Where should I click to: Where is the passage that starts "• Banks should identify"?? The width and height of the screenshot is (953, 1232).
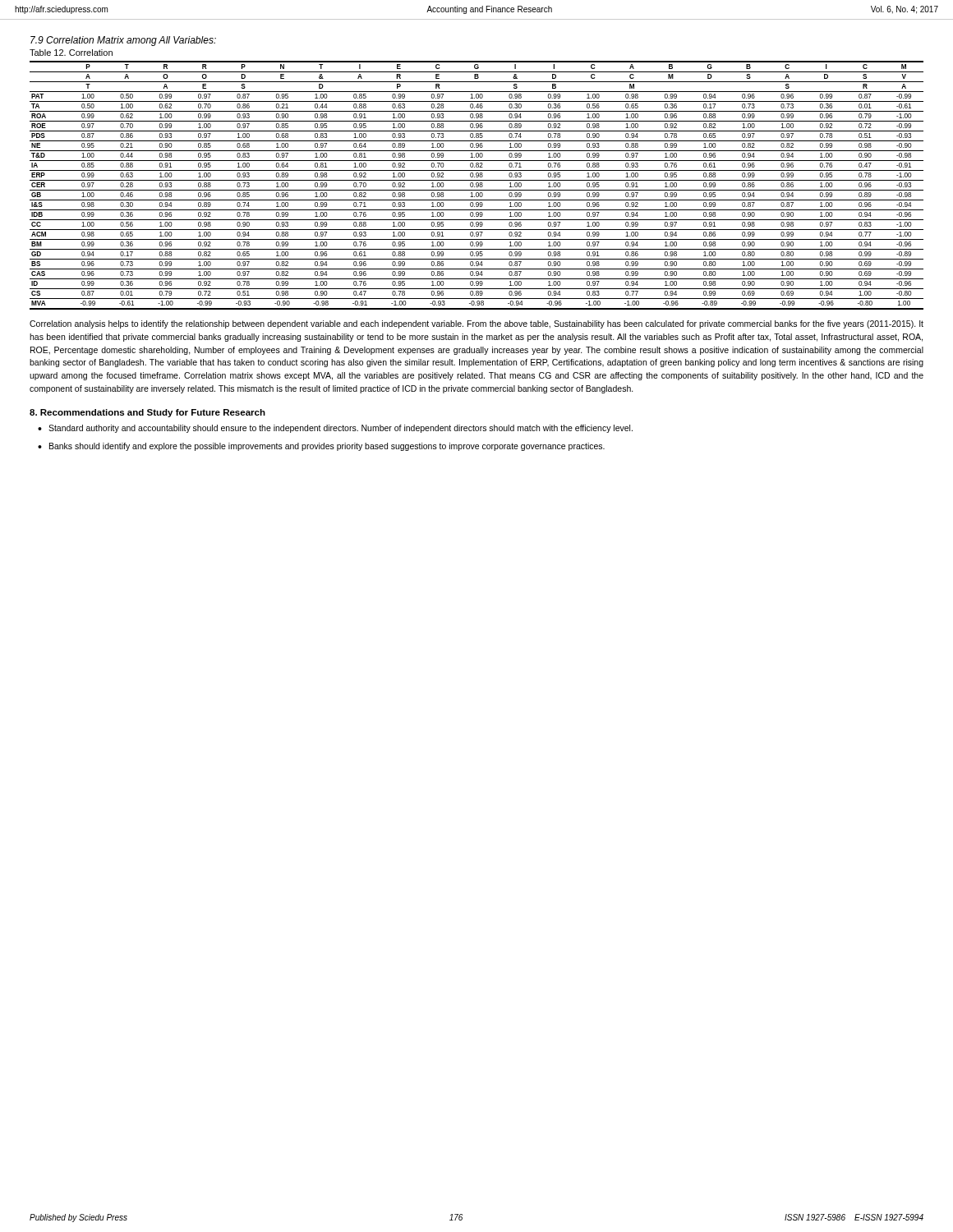[x=321, y=447]
